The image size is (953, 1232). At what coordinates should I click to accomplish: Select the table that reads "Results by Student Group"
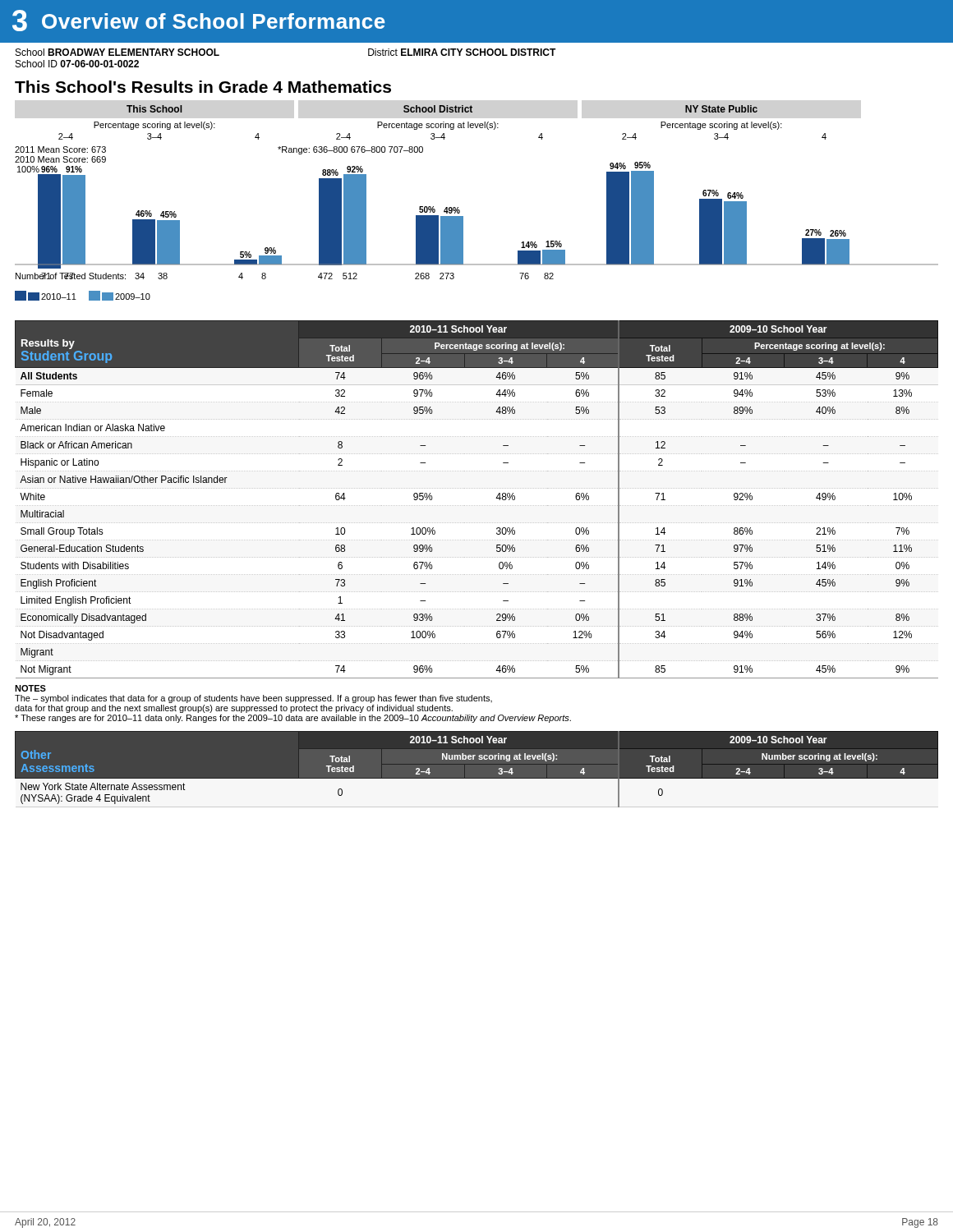click(x=476, y=499)
